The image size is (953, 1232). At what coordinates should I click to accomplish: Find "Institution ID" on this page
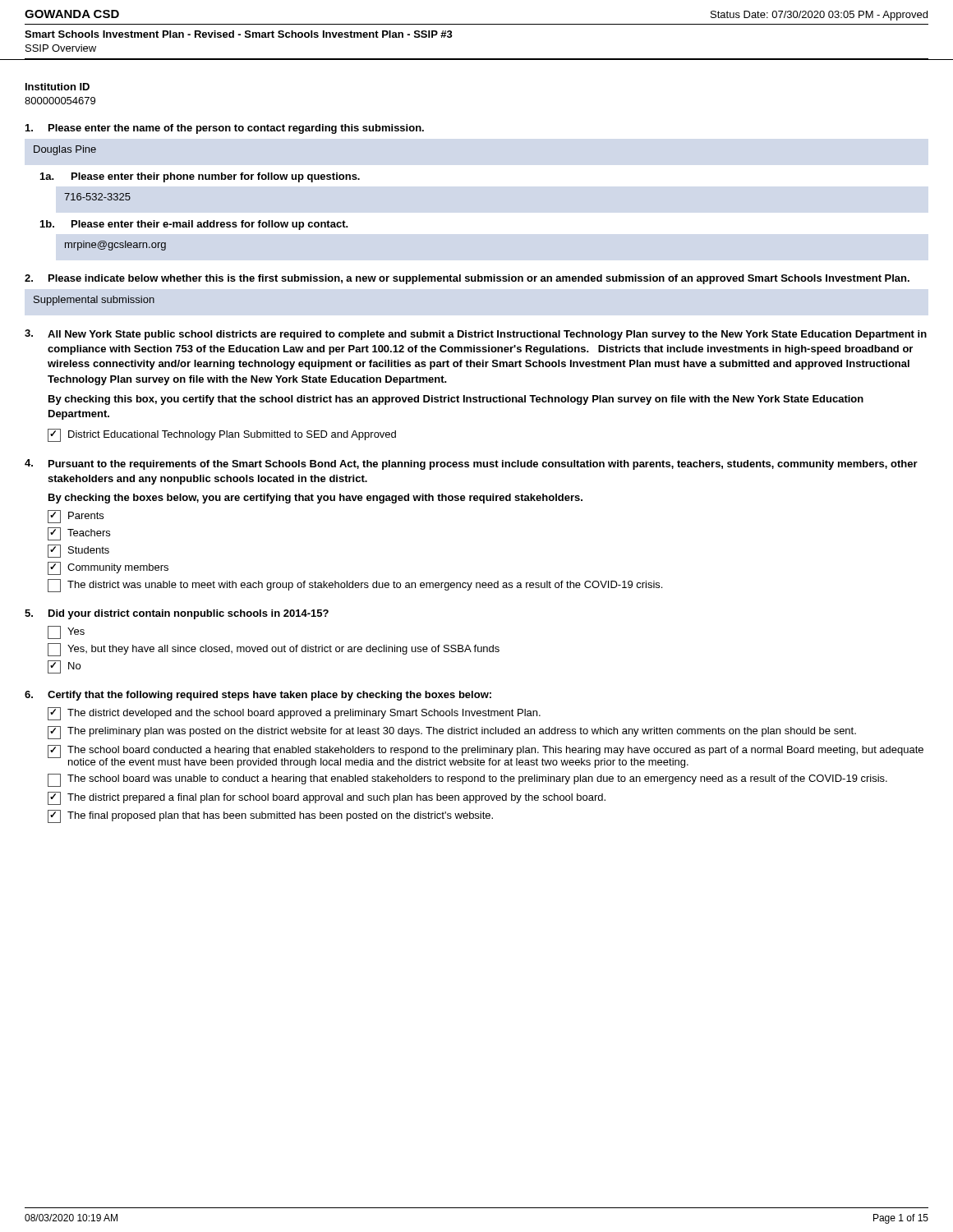57,87
